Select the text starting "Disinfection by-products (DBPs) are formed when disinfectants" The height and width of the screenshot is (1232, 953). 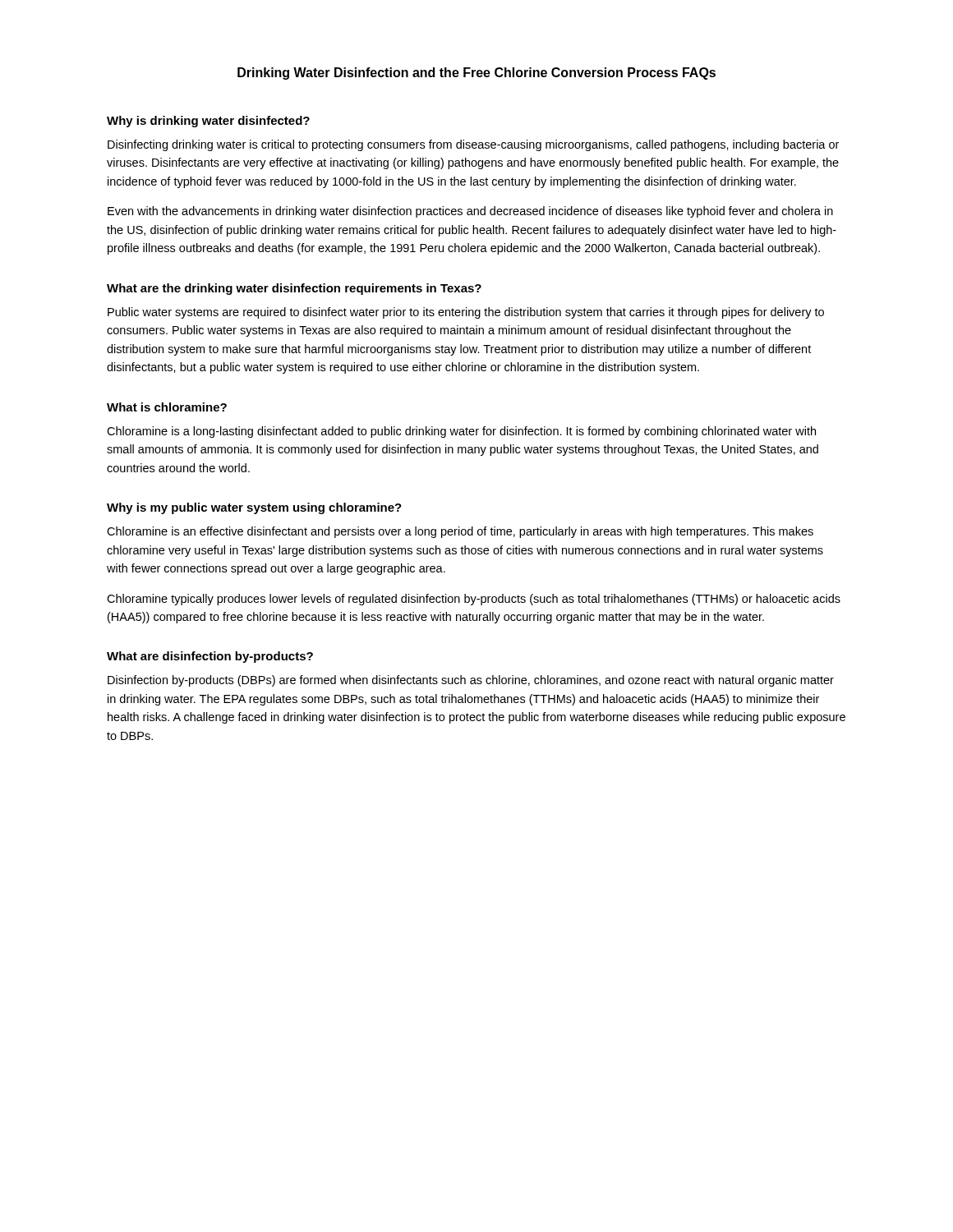(476, 708)
